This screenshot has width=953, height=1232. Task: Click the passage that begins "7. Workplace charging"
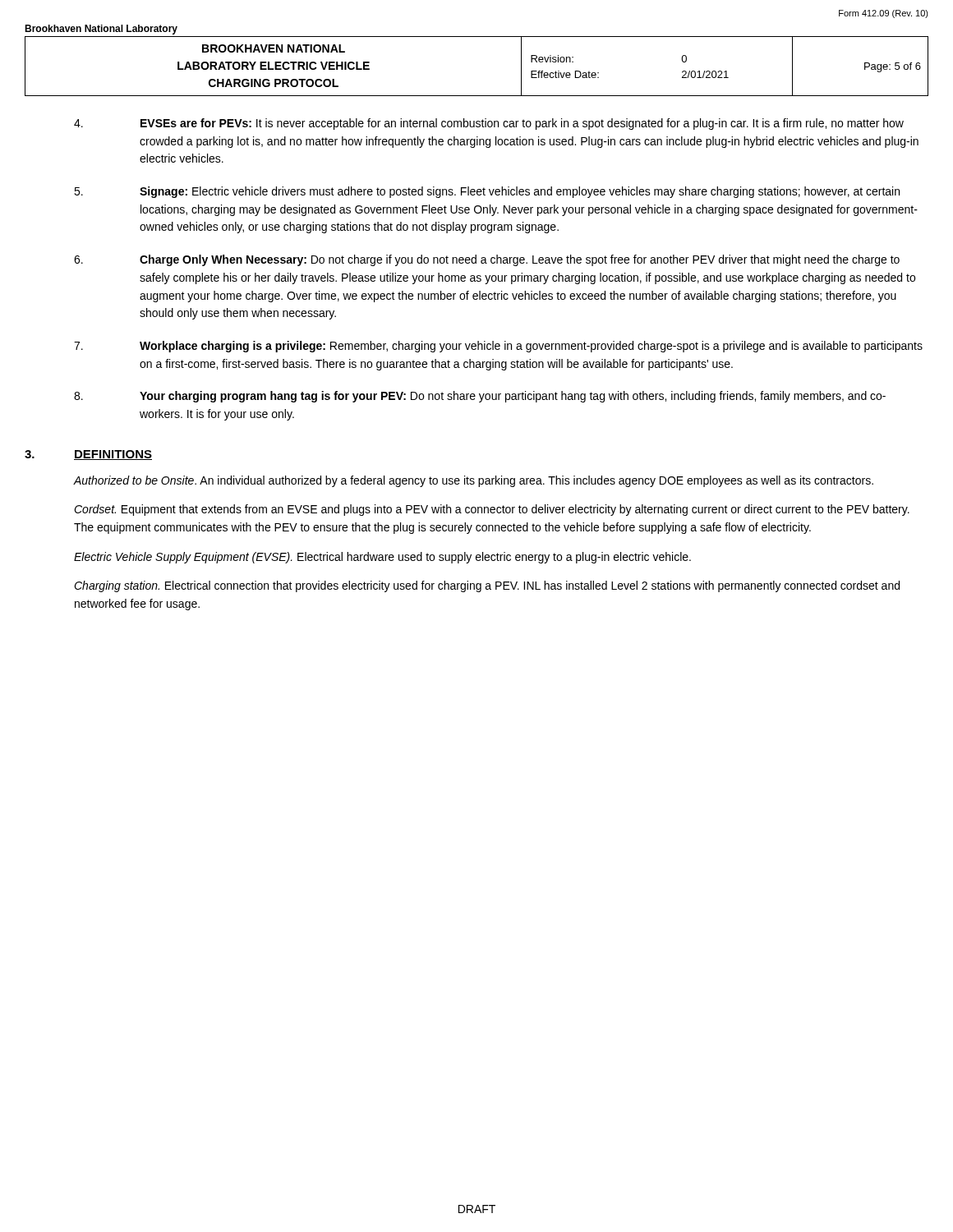476,355
